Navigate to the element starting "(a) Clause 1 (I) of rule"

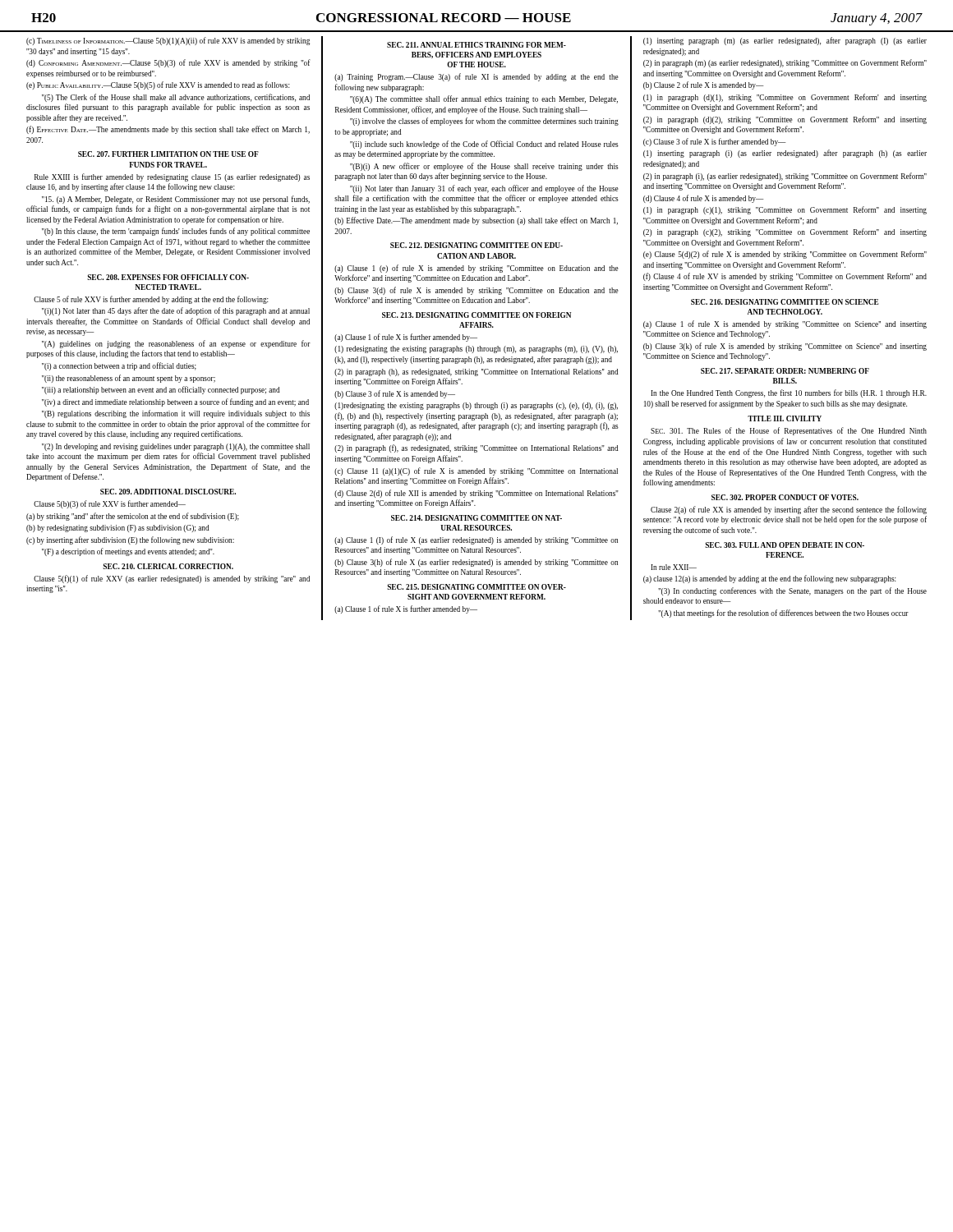pyautogui.click(x=476, y=557)
